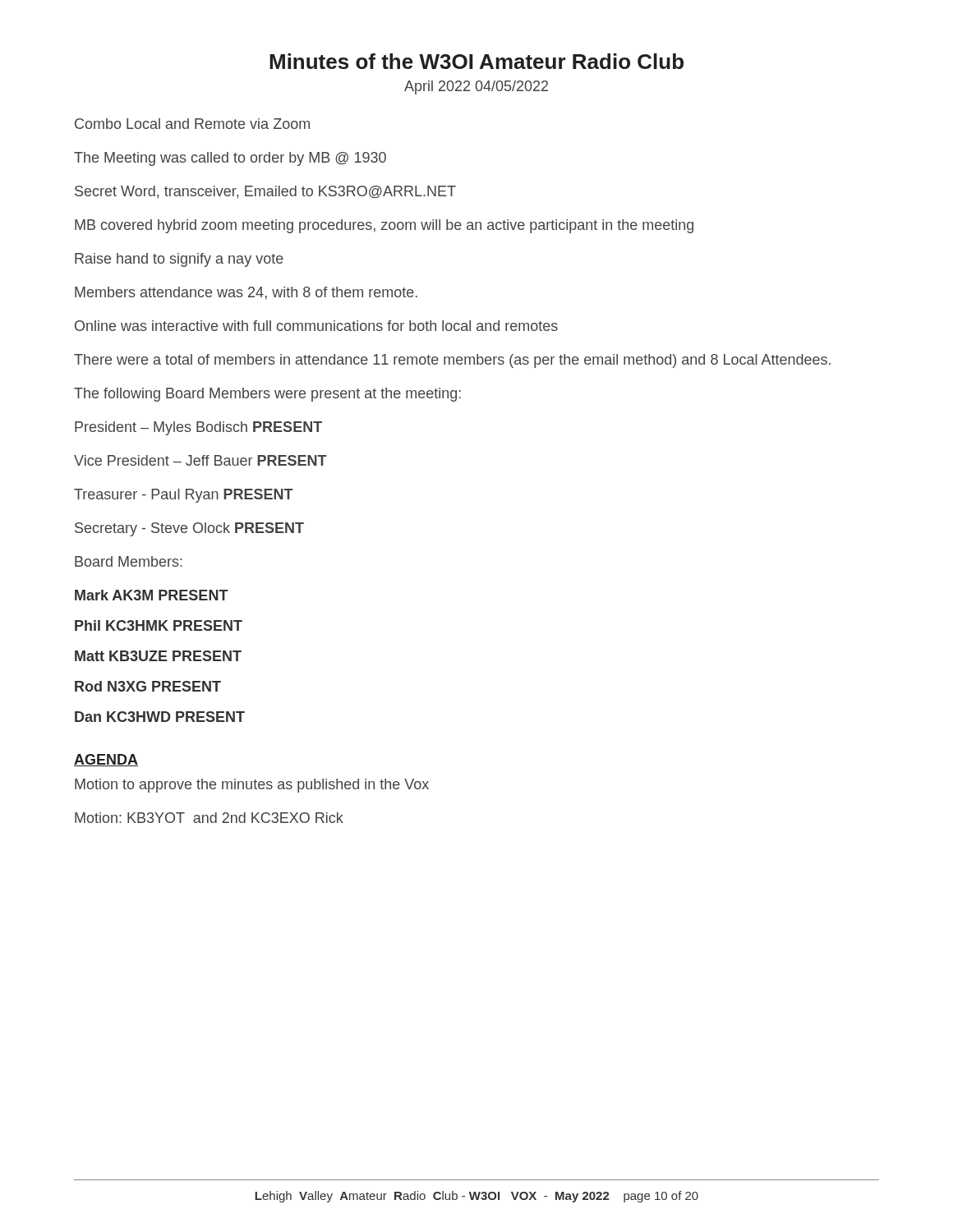The height and width of the screenshot is (1232, 953).
Task: Locate the region starting "Online was interactive with full"
Action: click(x=316, y=326)
